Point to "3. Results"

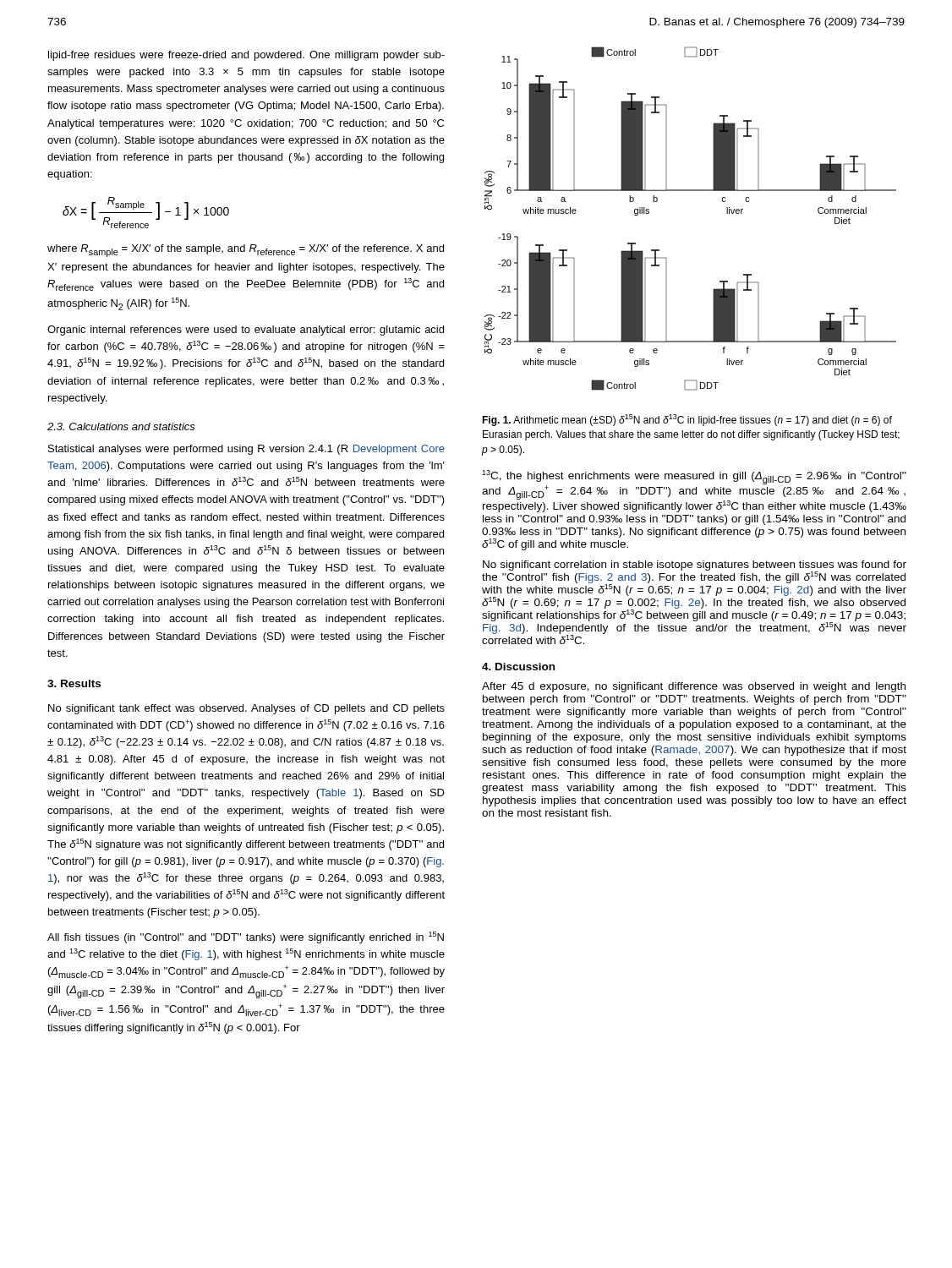pyautogui.click(x=74, y=683)
